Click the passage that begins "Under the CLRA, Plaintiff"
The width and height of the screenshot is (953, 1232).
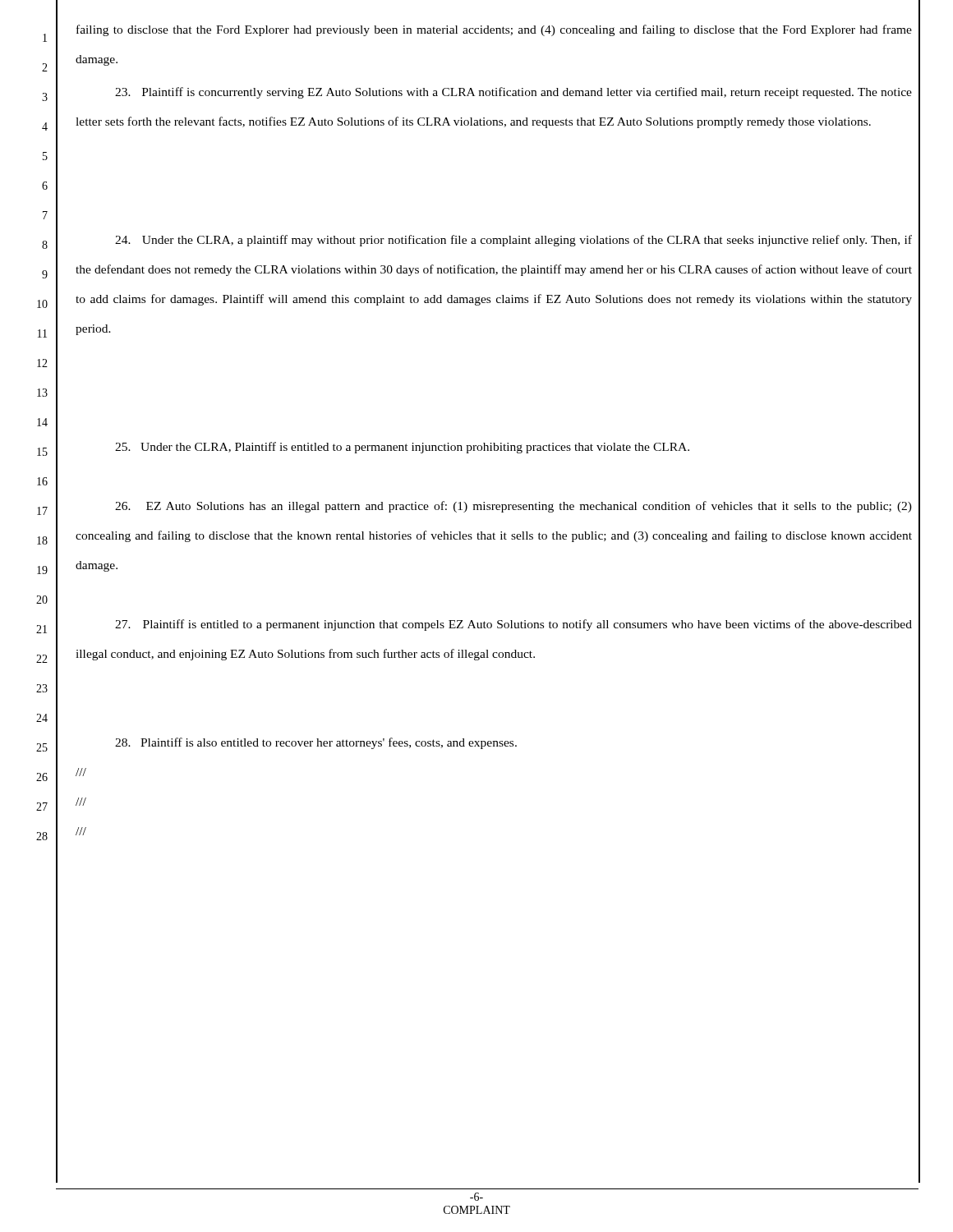click(x=383, y=446)
